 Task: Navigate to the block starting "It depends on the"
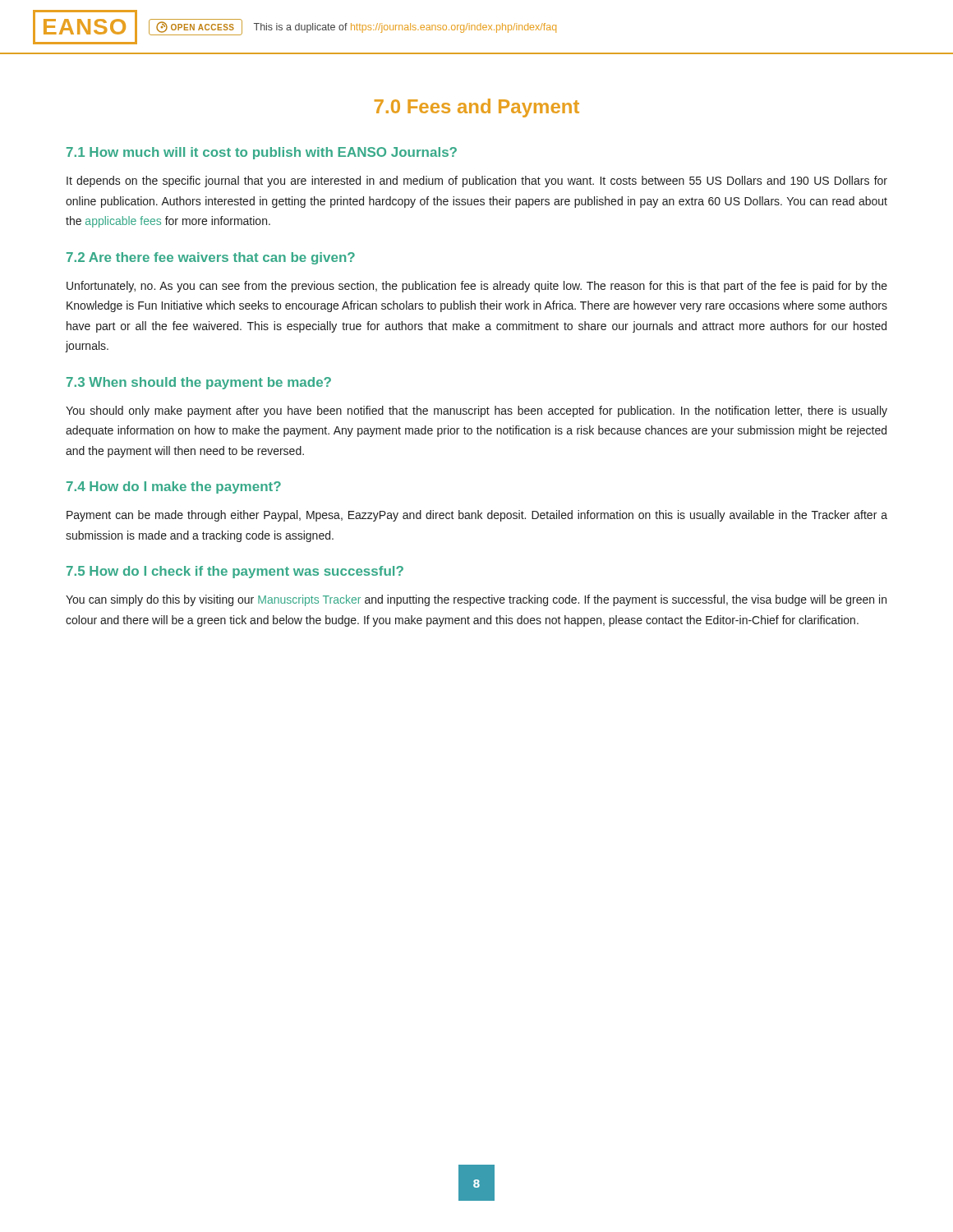click(x=476, y=201)
